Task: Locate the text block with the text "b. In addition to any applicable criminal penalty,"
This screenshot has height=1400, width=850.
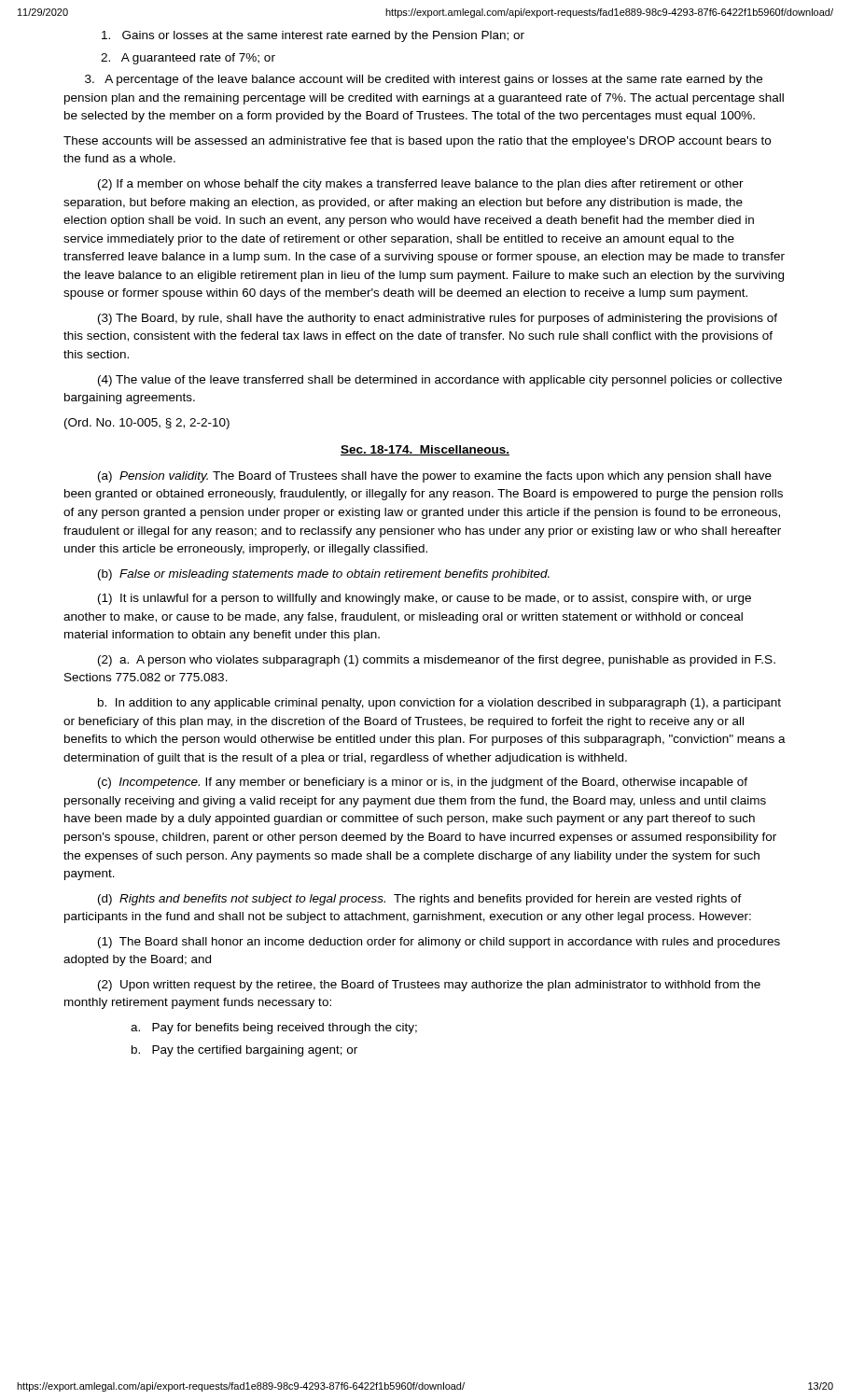Action: point(424,730)
